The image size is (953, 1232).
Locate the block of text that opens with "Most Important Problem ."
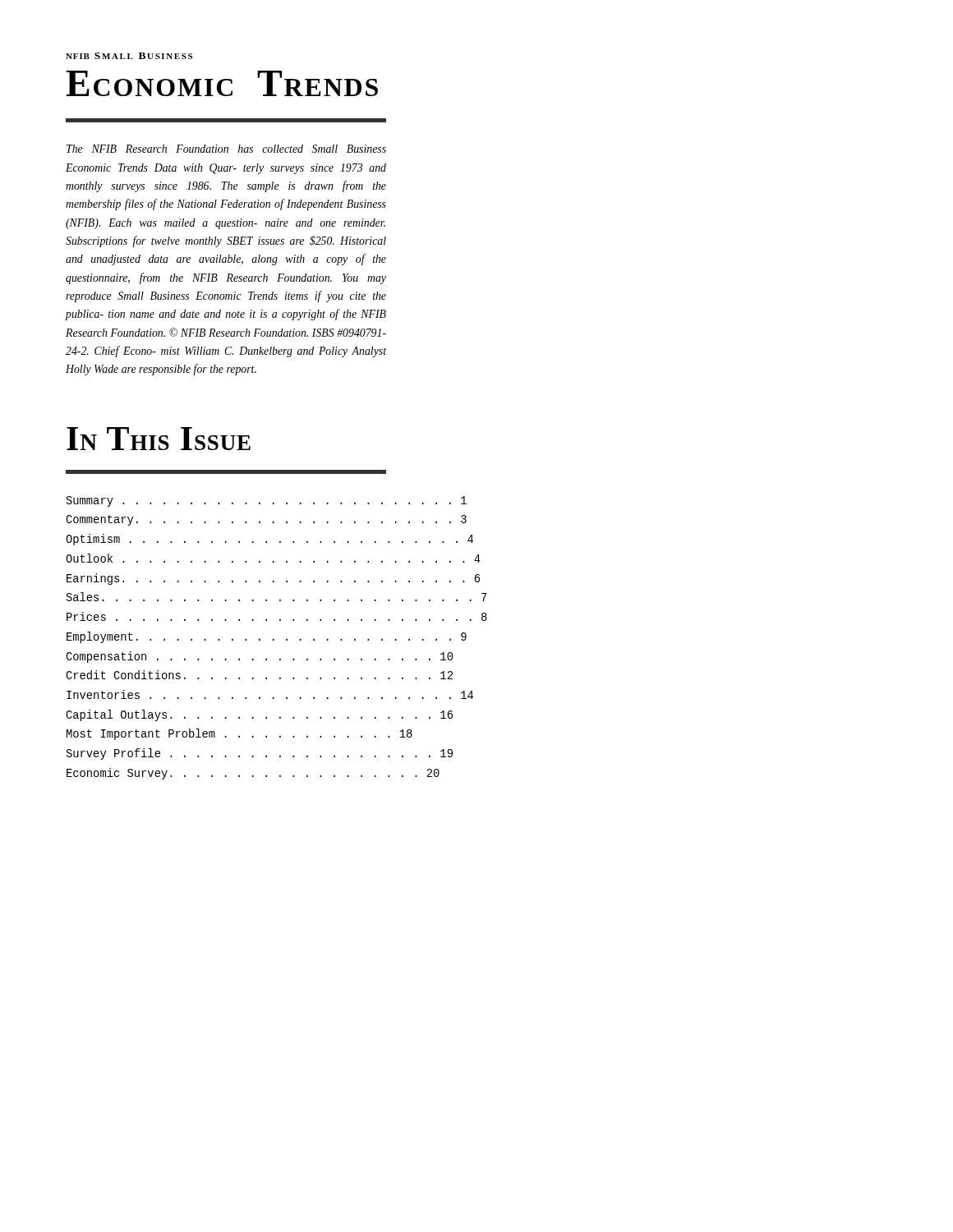coord(226,735)
